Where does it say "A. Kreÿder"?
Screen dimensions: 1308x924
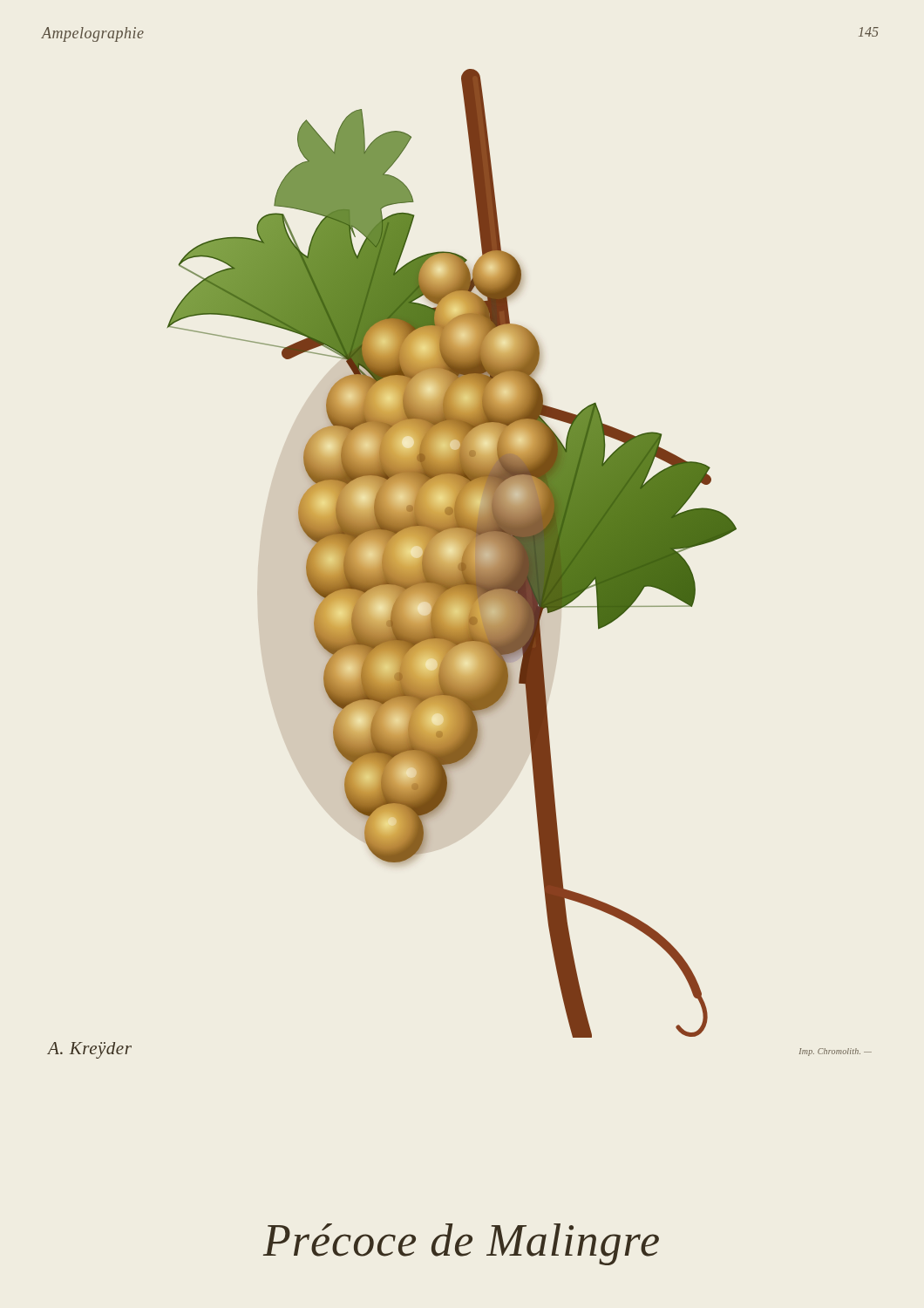pos(90,1048)
